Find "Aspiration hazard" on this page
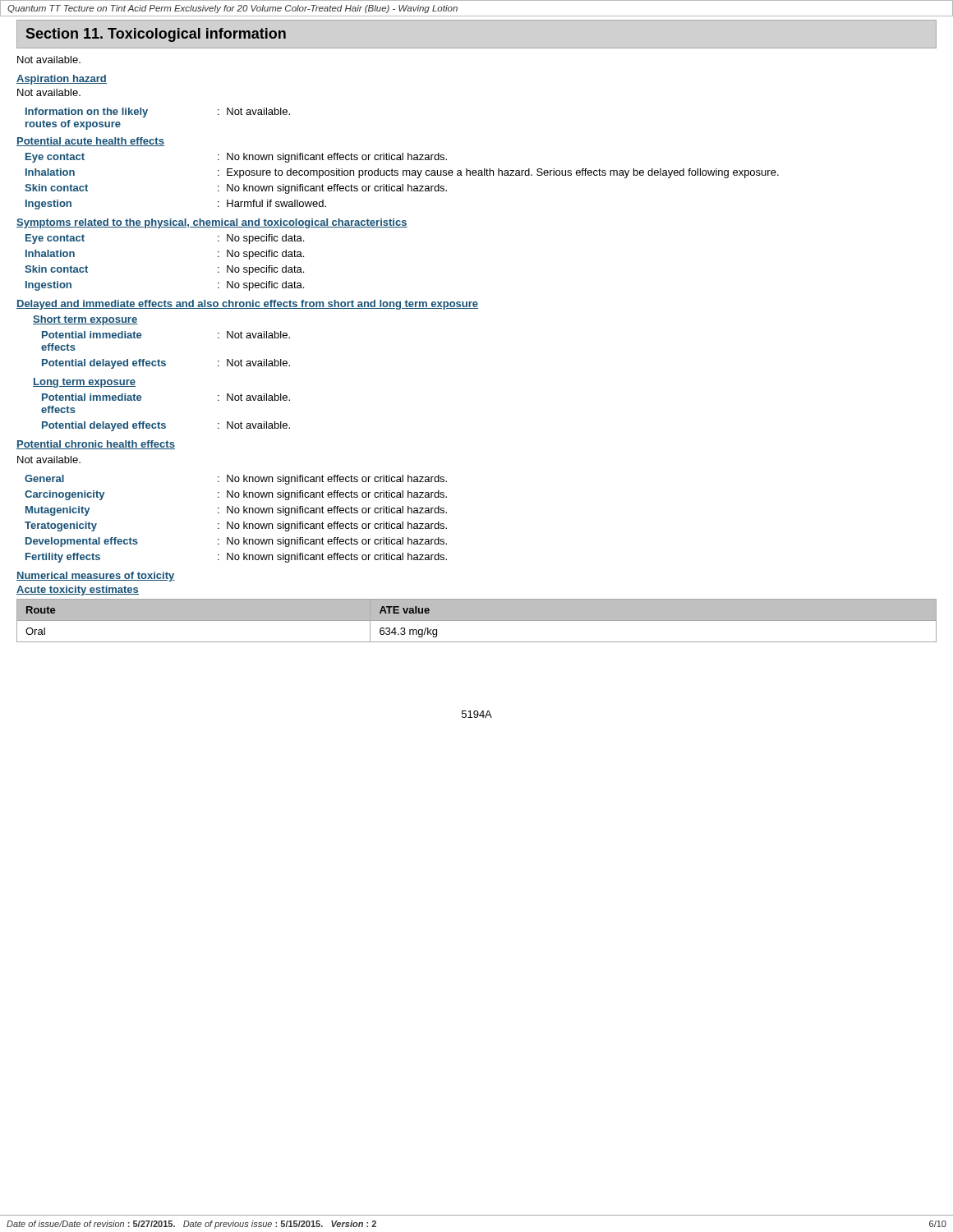953x1232 pixels. pos(62,78)
